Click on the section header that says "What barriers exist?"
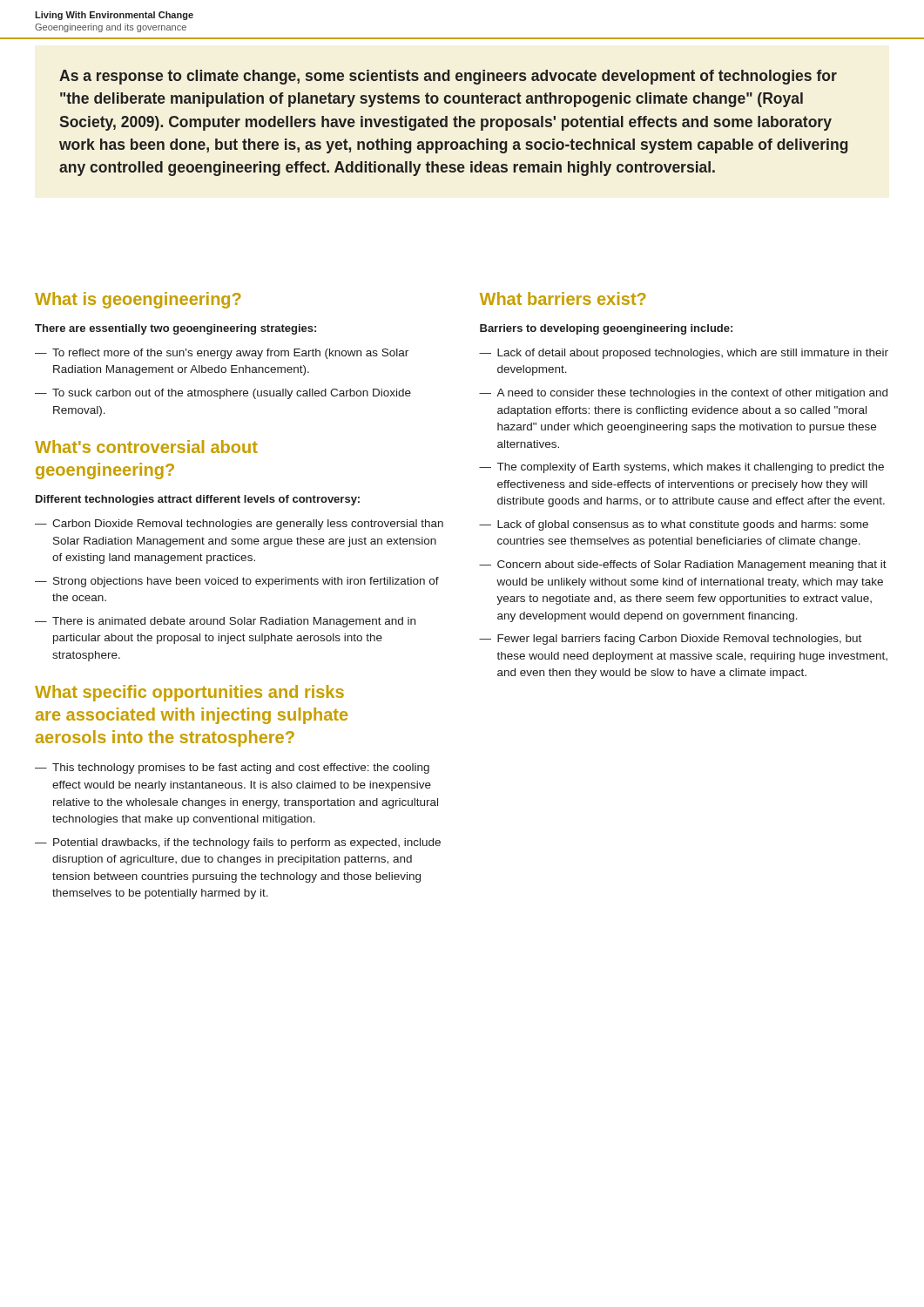This screenshot has height=1307, width=924. (x=563, y=299)
